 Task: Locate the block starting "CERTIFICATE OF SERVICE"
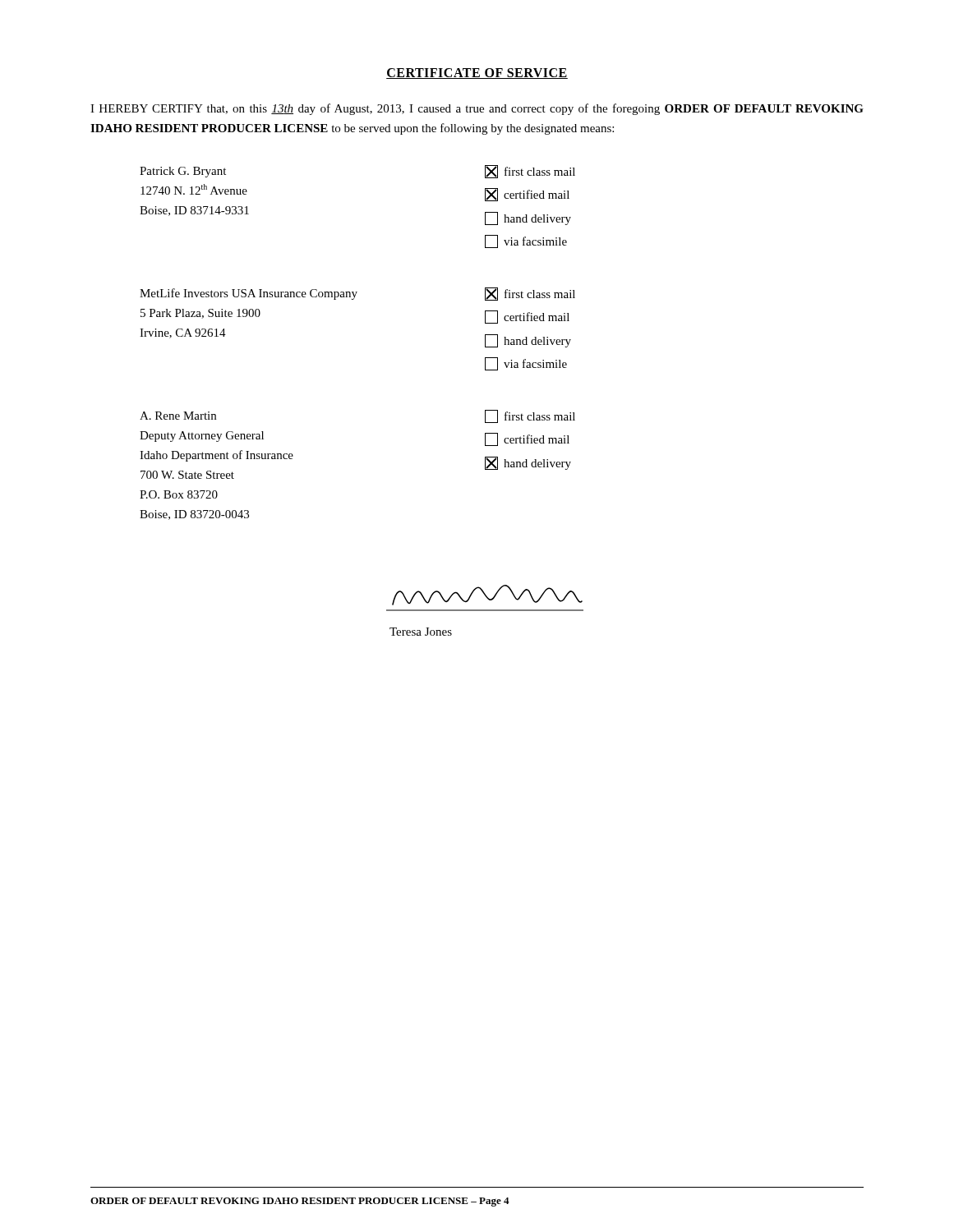[x=477, y=73]
